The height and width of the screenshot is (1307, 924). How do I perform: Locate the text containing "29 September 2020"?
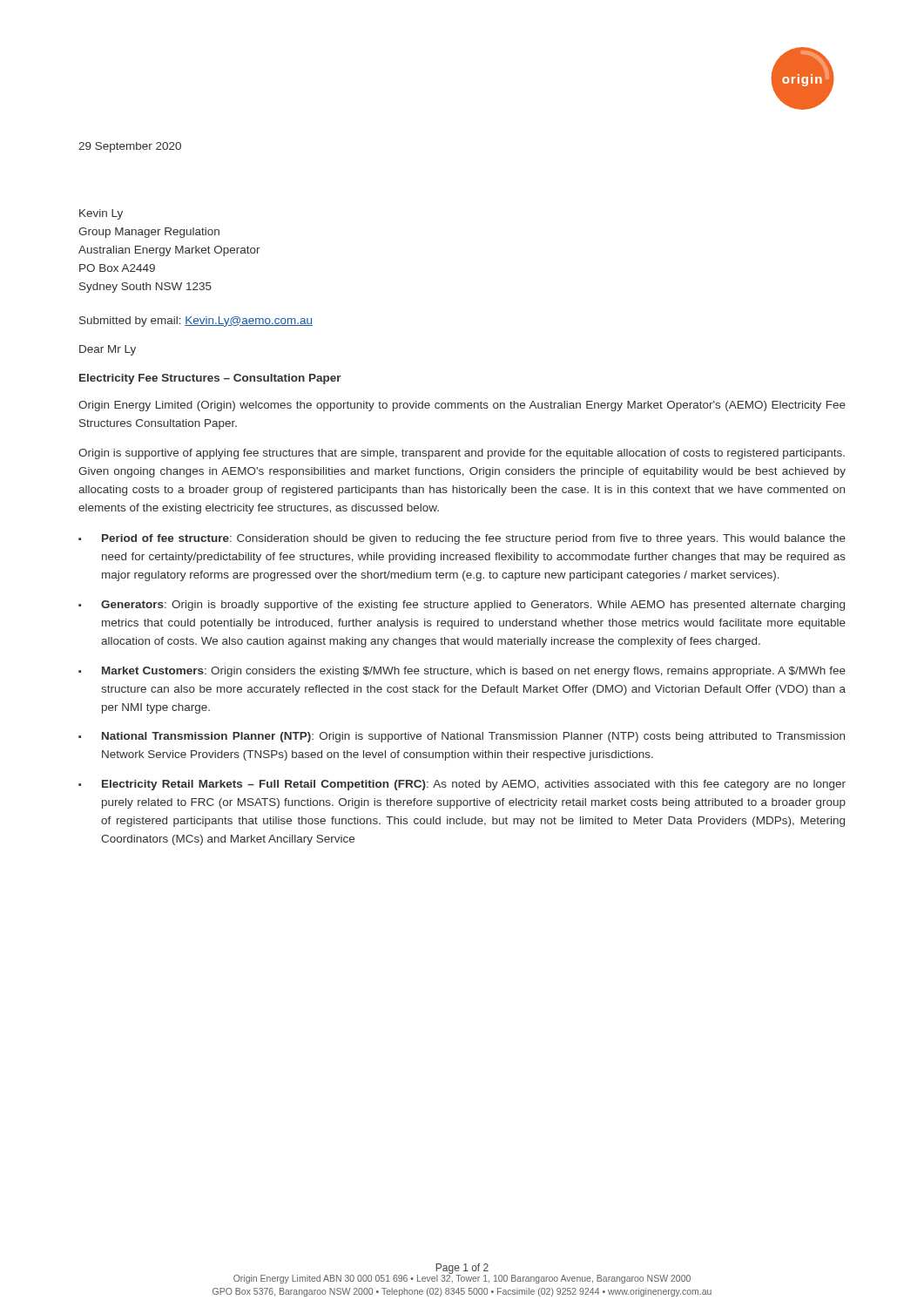(130, 146)
